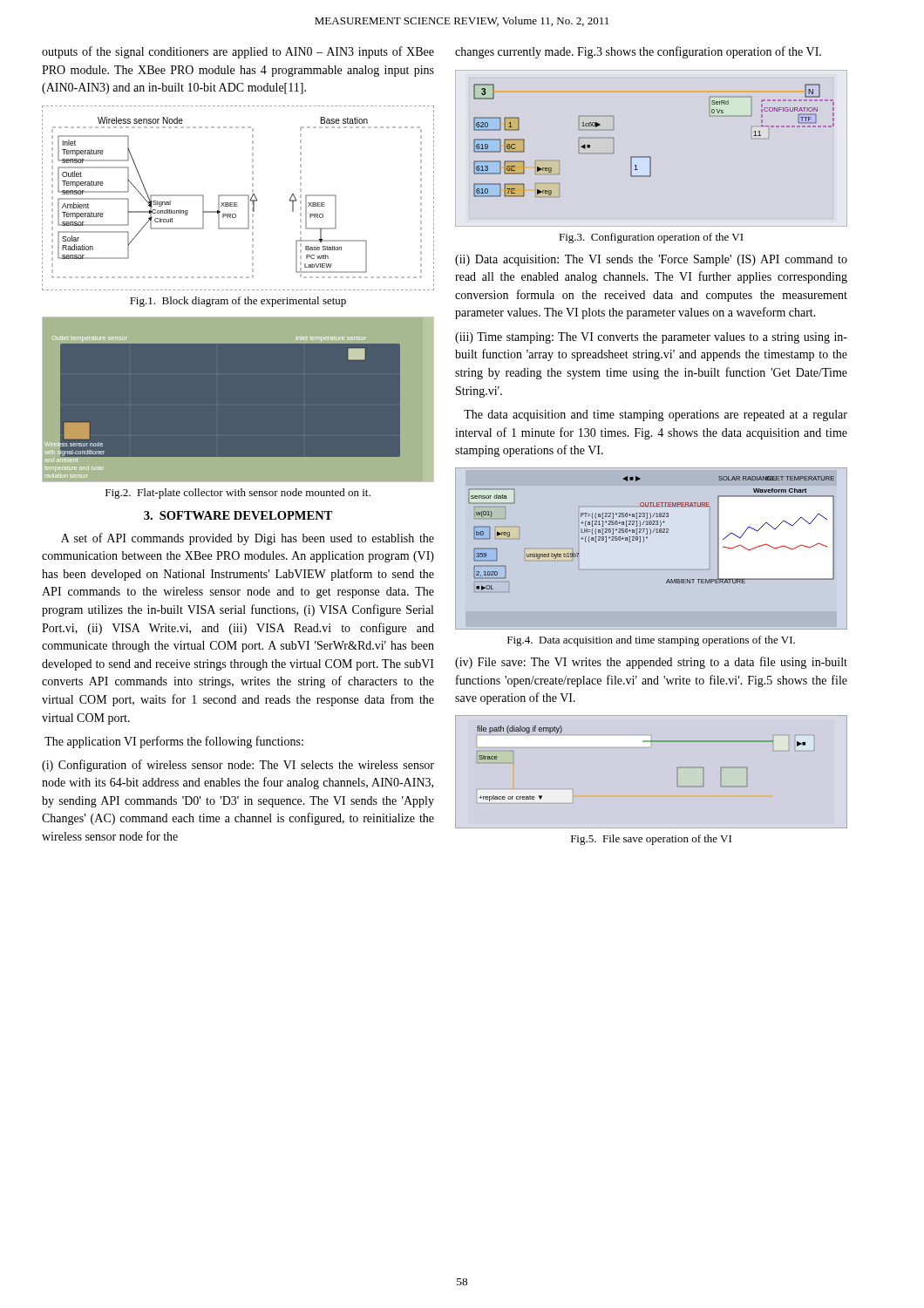
Task: Navigate to the text block starting "(i) Configuration of wireless"
Action: (x=238, y=801)
